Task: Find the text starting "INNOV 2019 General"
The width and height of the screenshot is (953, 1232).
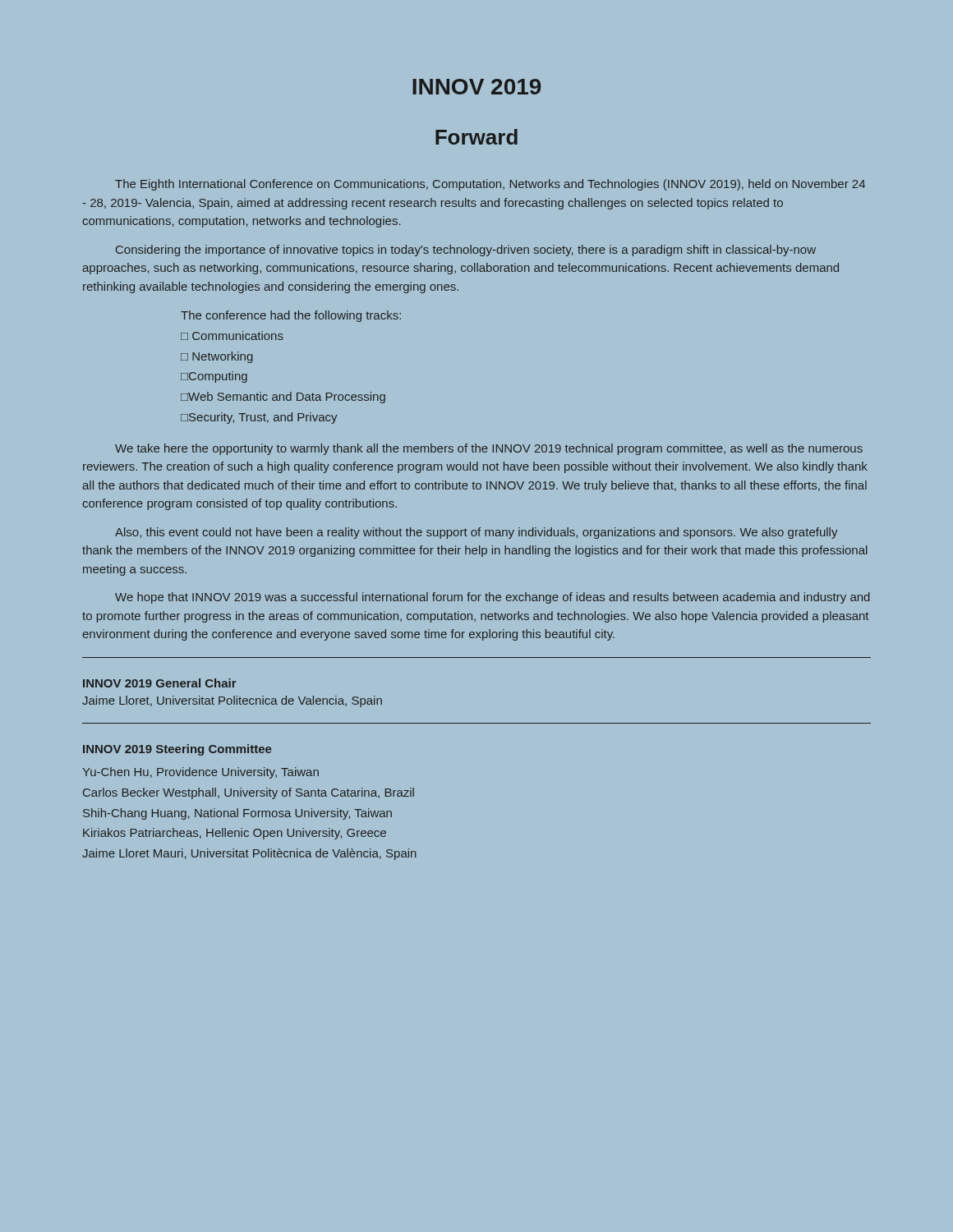Action: click(x=159, y=683)
